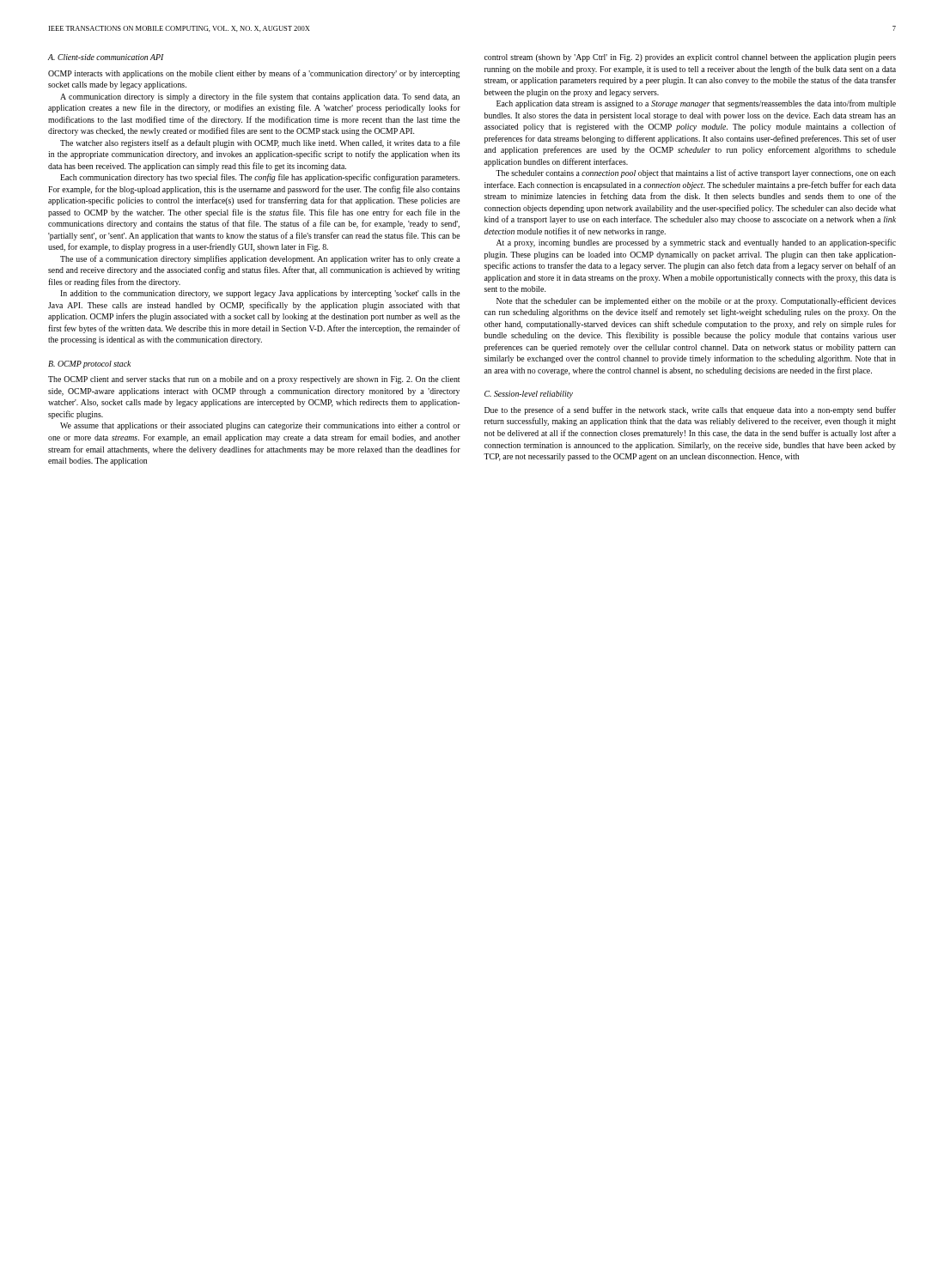944x1288 pixels.
Task: Point to the section header beginning "A. Client-side communication"
Action: (106, 57)
